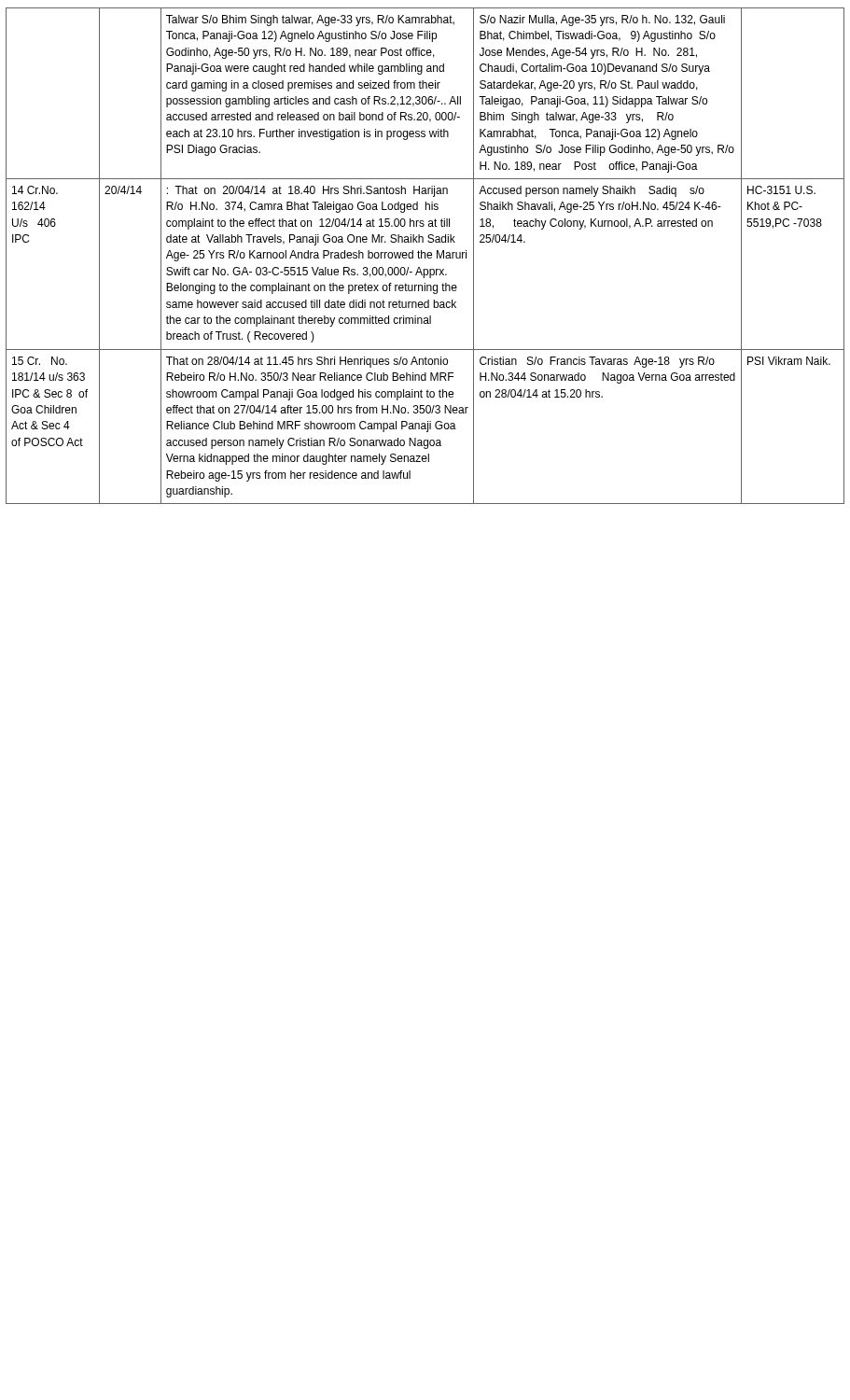850x1400 pixels.
Task: Locate the table with the text "14 Cr.No. 162/14 U/s 406"
Action: tap(425, 256)
